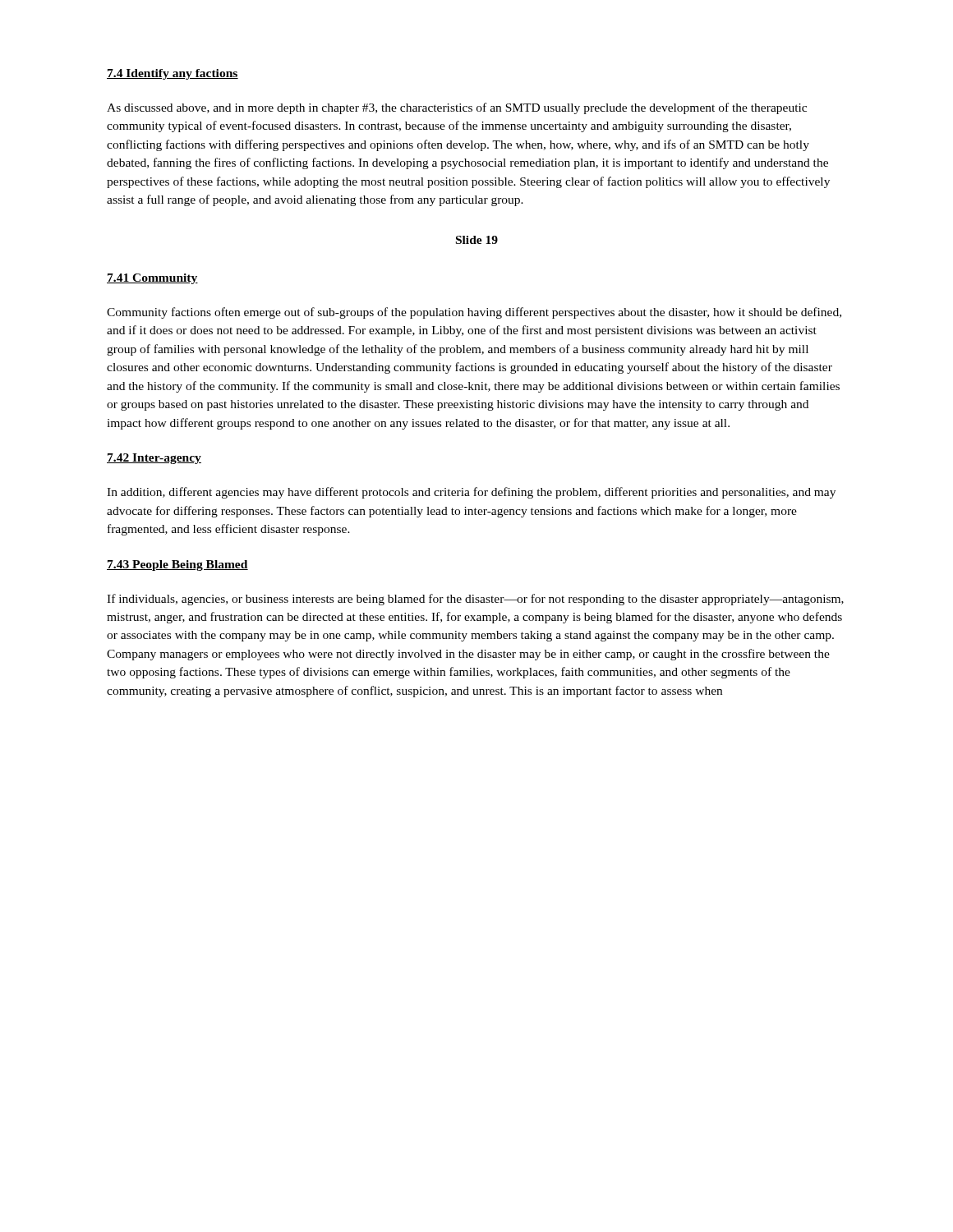Navigate to the text block starting "7.4 Identify any factions"

[x=173, y=74]
